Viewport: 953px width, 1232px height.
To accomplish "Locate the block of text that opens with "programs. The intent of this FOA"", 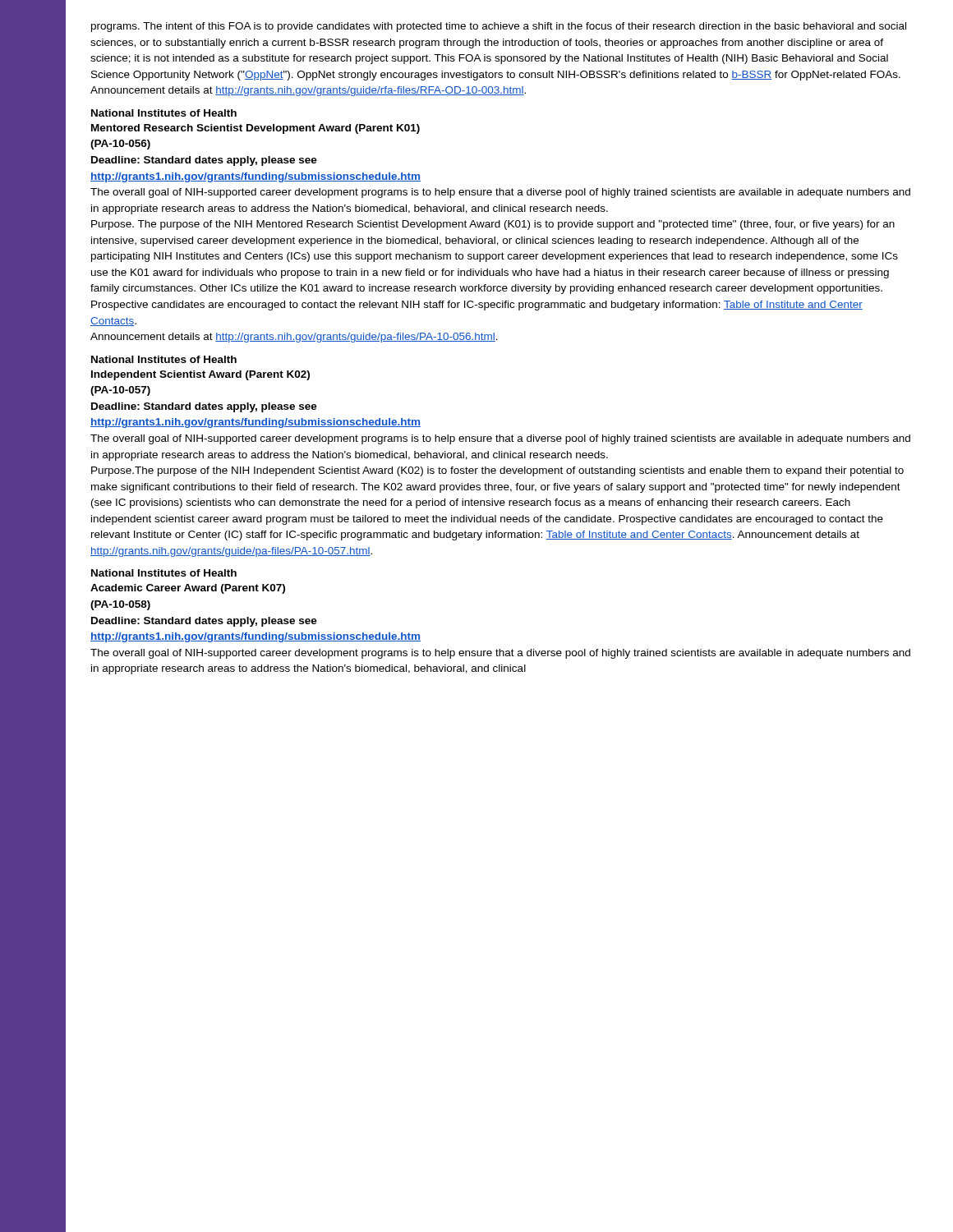I will tap(499, 58).
